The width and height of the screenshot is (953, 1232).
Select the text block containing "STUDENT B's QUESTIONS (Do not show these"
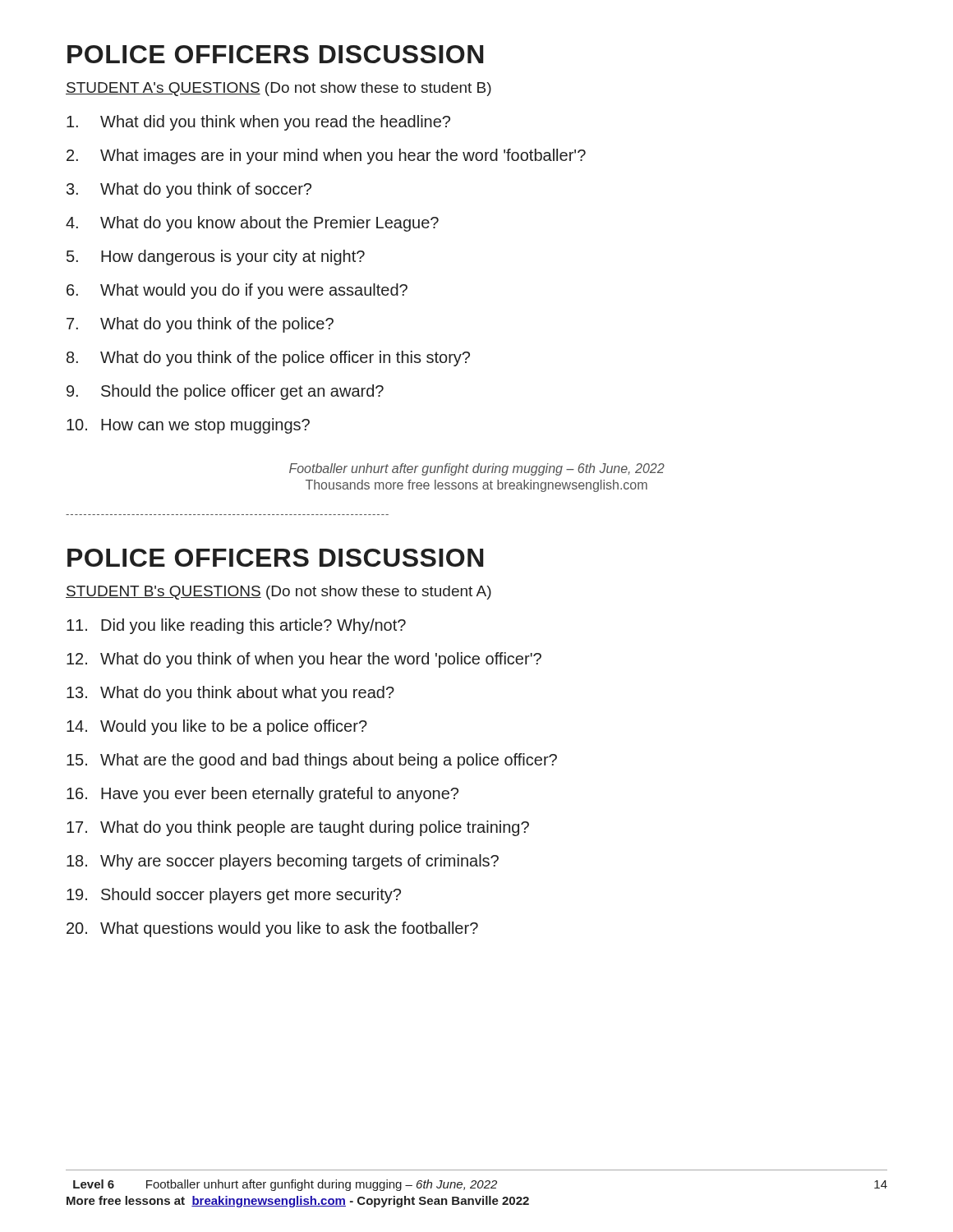pyautogui.click(x=279, y=591)
